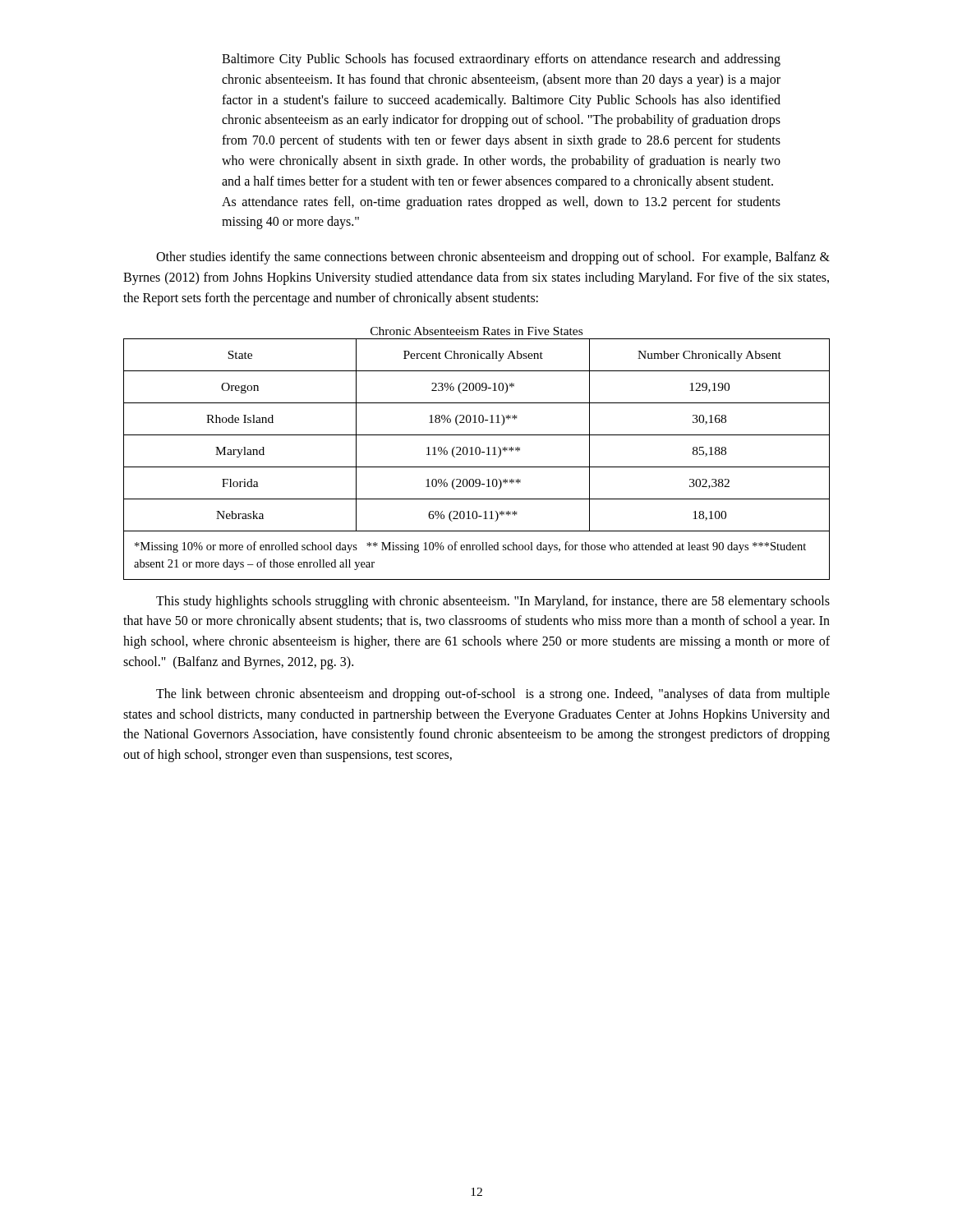The image size is (953, 1232).
Task: Where is the passage that starts "Missing 10% or more of"?
Action: coord(470,554)
